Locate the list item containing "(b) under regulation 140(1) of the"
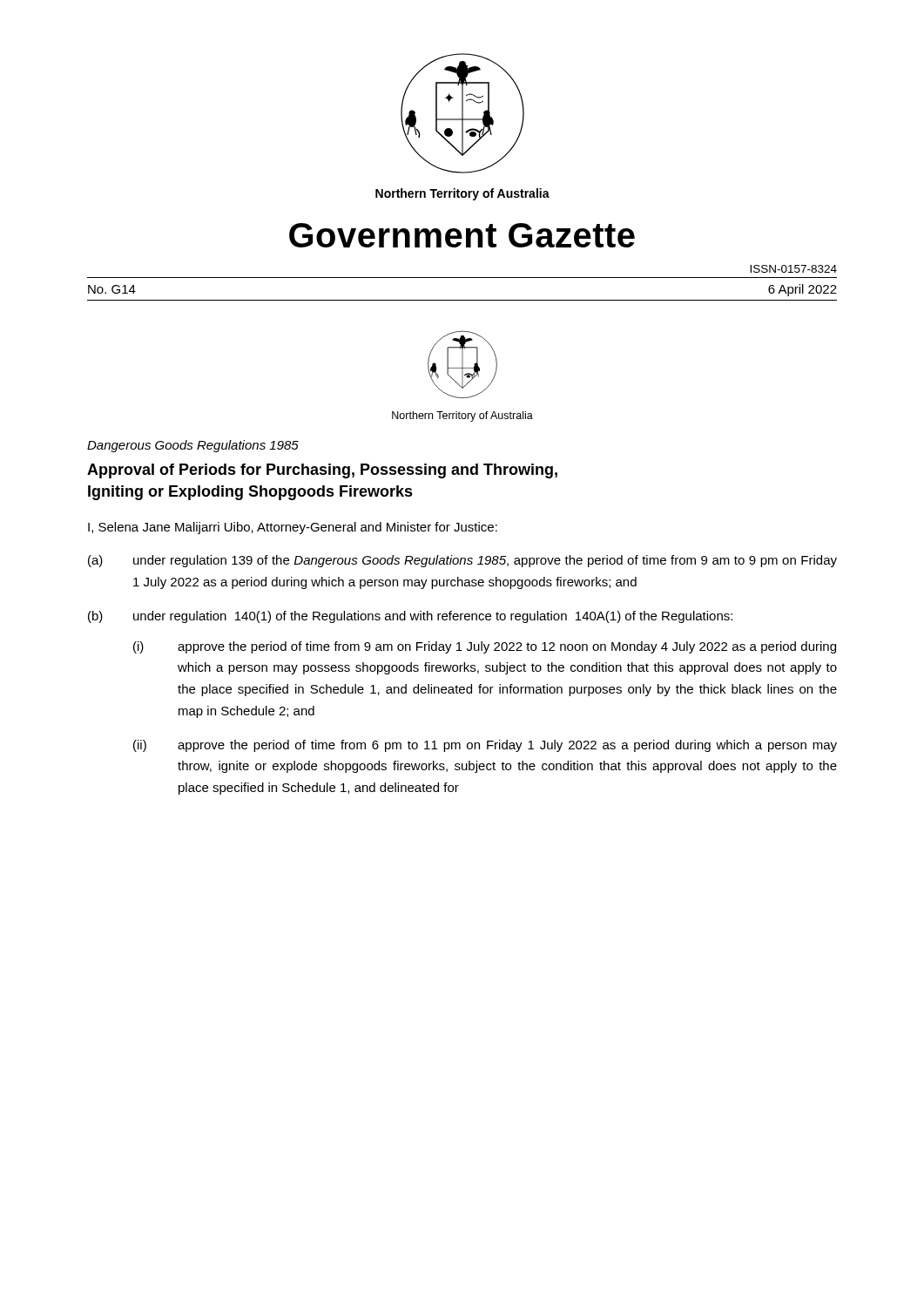 coord(410,617)
